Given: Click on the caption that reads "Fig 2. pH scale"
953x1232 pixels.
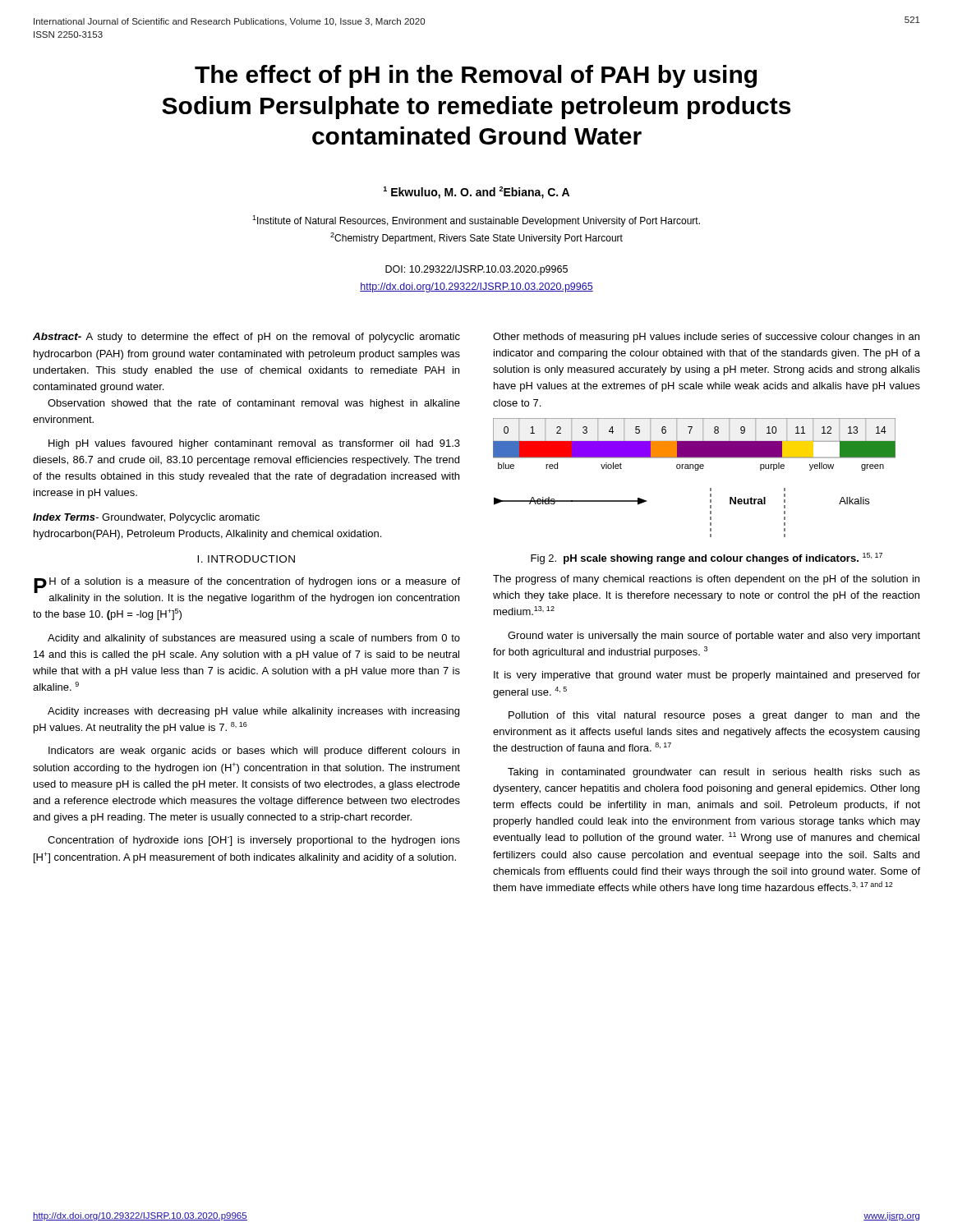Looking at the screenshot, I should pos(707,558).
